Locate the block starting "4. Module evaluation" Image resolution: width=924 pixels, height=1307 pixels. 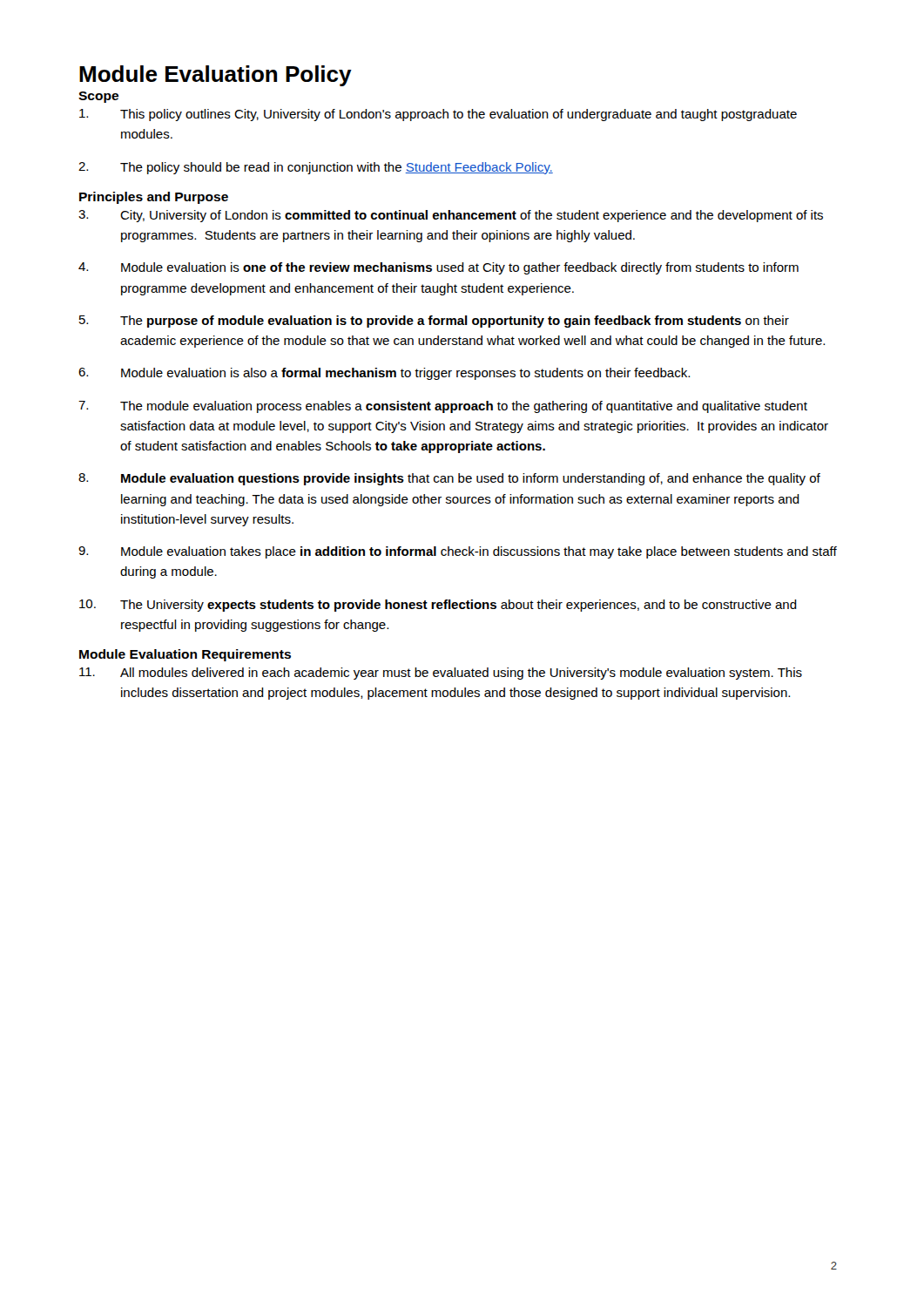tap(458, 277)
